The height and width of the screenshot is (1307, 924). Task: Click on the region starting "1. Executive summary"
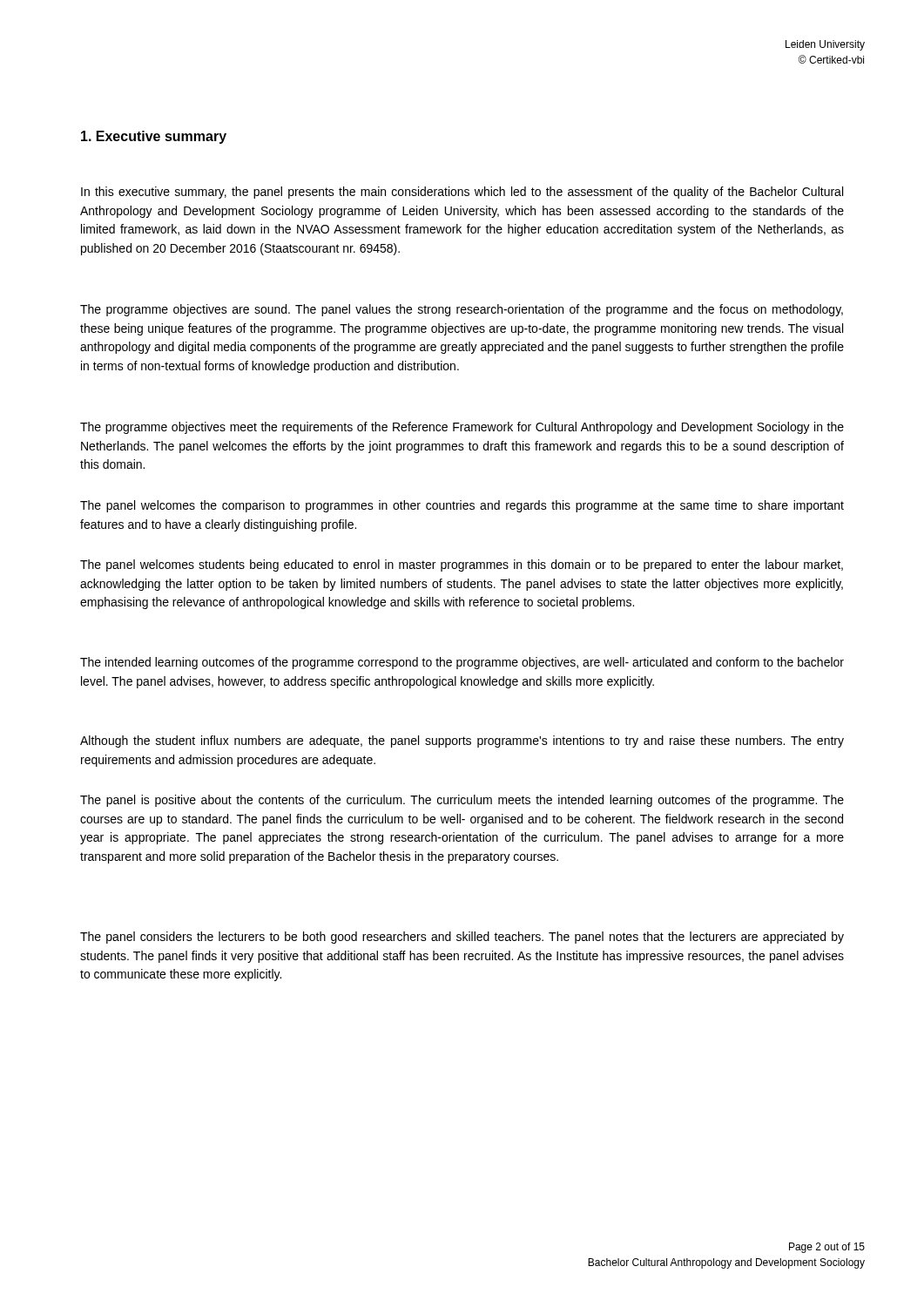coord(153,136)
